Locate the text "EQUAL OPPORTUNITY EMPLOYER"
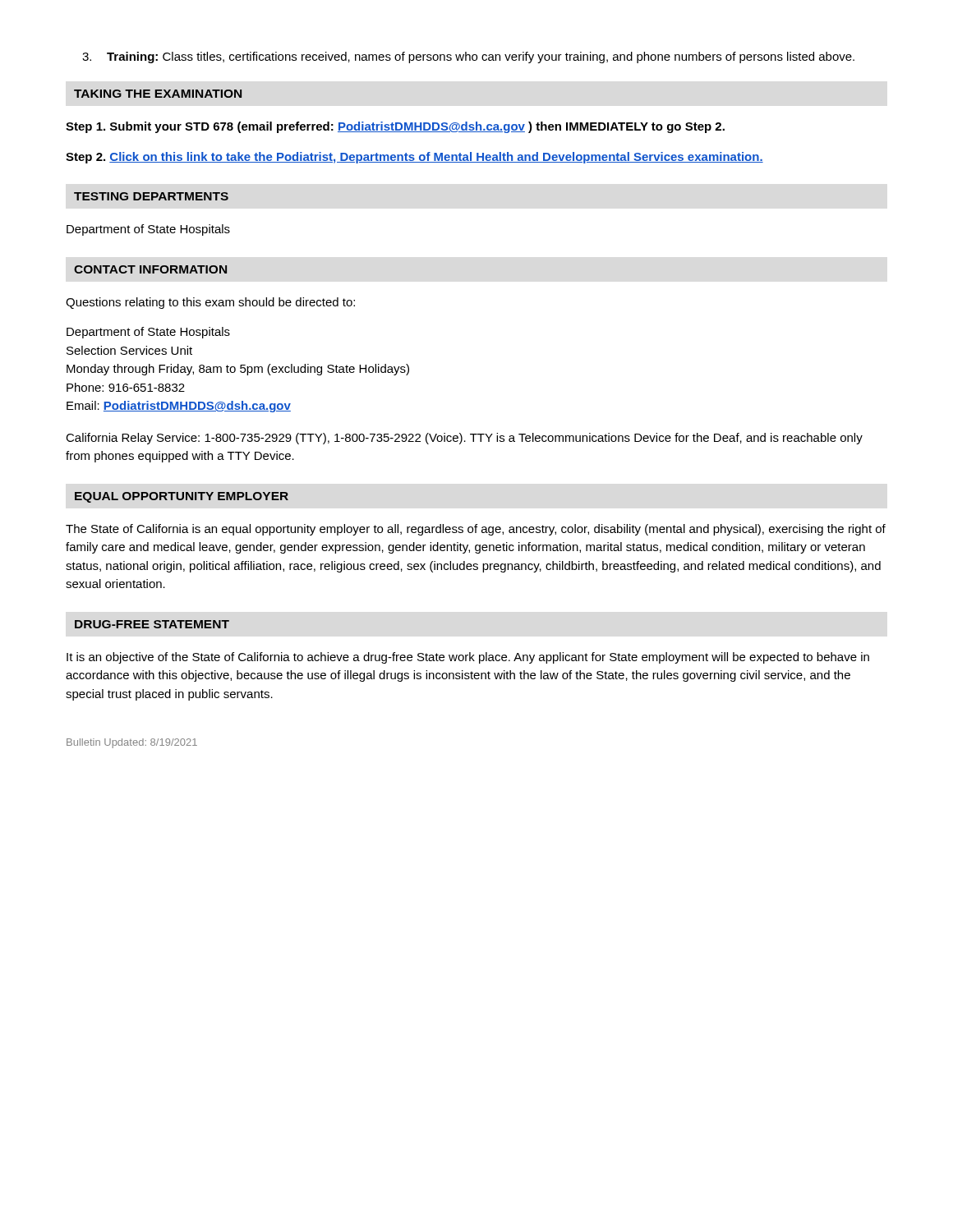The width and height of the screenshot is (953, 1232). click(181, 495)
